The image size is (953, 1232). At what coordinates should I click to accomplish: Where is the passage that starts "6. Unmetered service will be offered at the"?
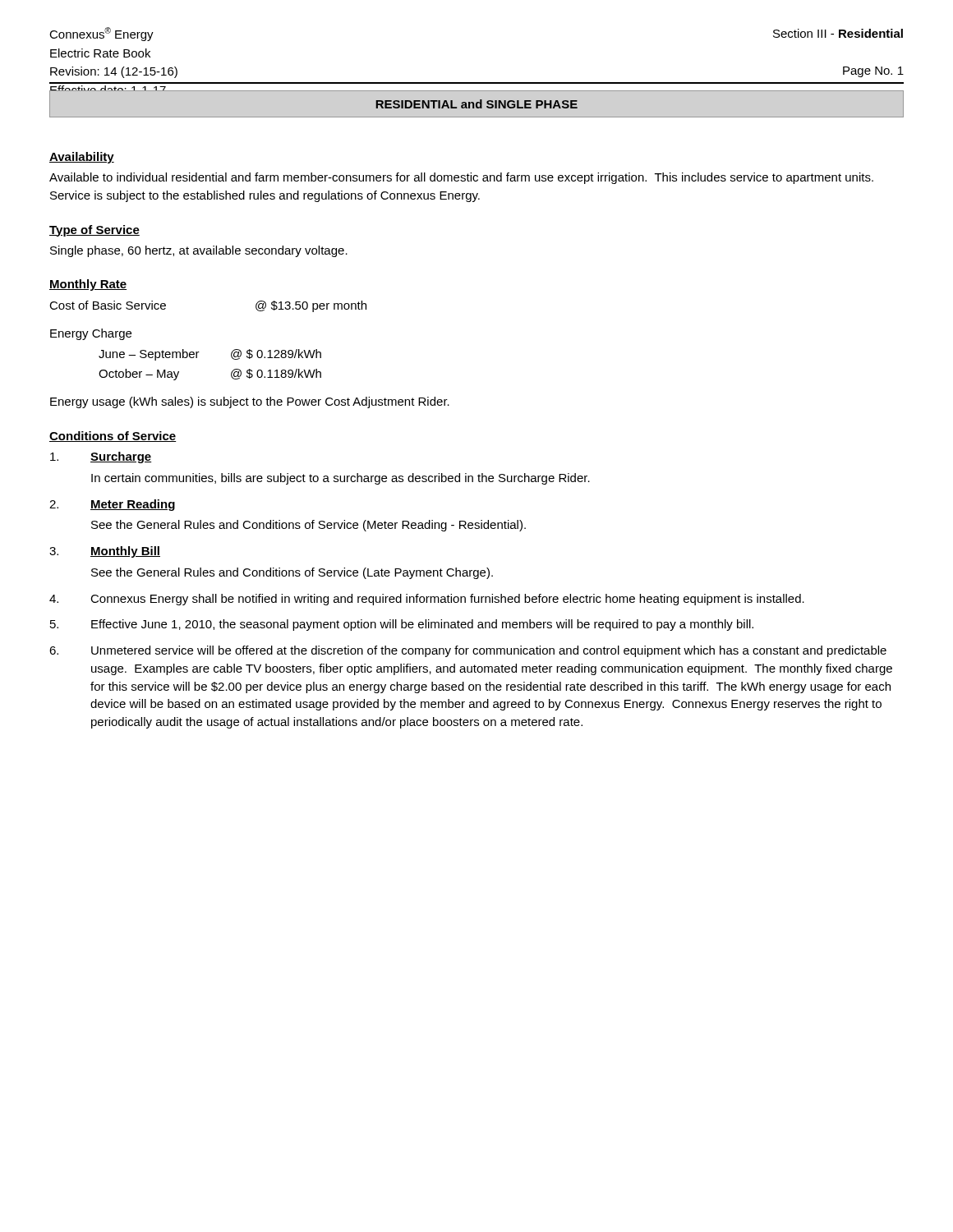tap(476, 686)
